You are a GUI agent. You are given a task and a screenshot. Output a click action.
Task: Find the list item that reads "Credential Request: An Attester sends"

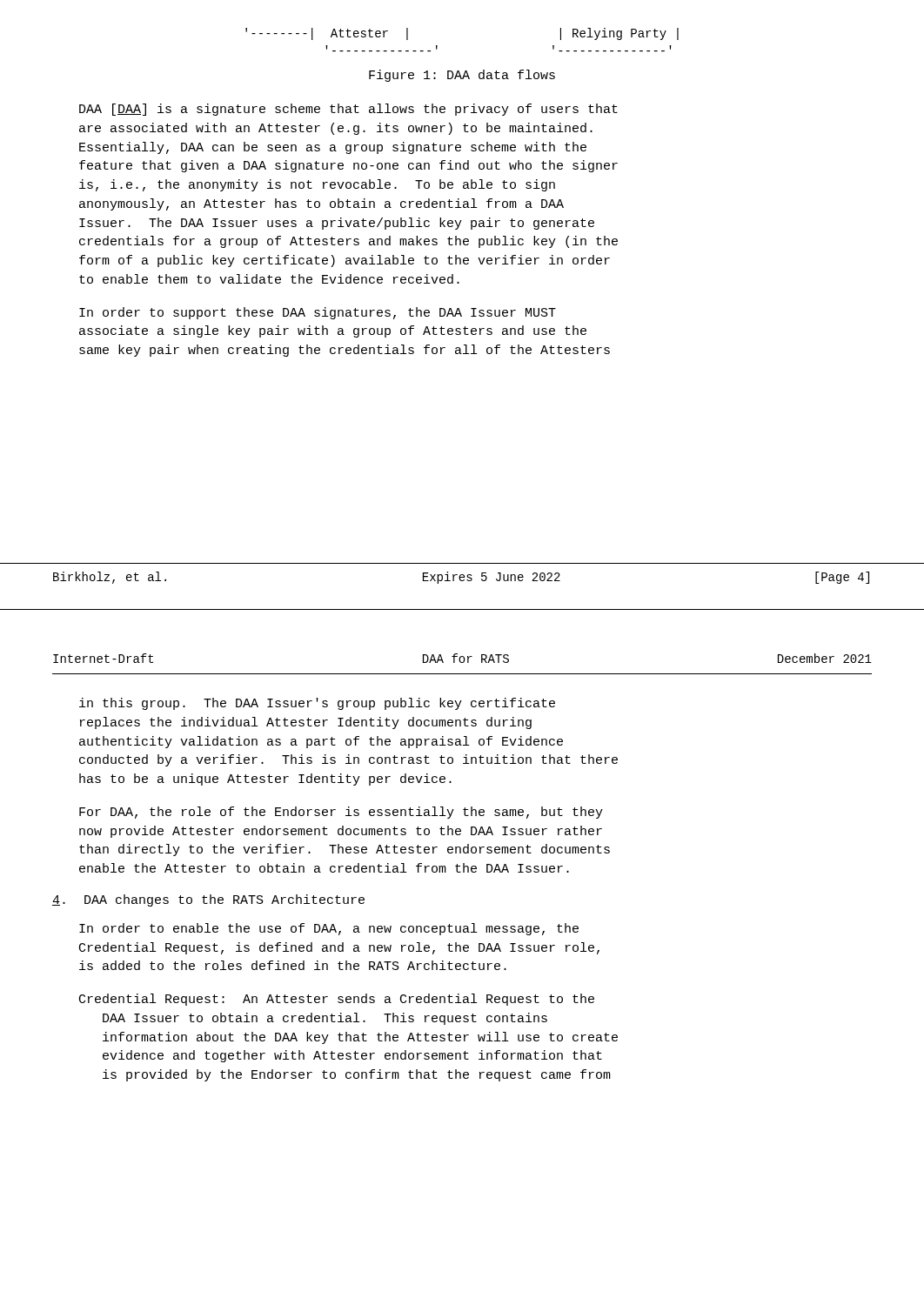click(348, 1038)
